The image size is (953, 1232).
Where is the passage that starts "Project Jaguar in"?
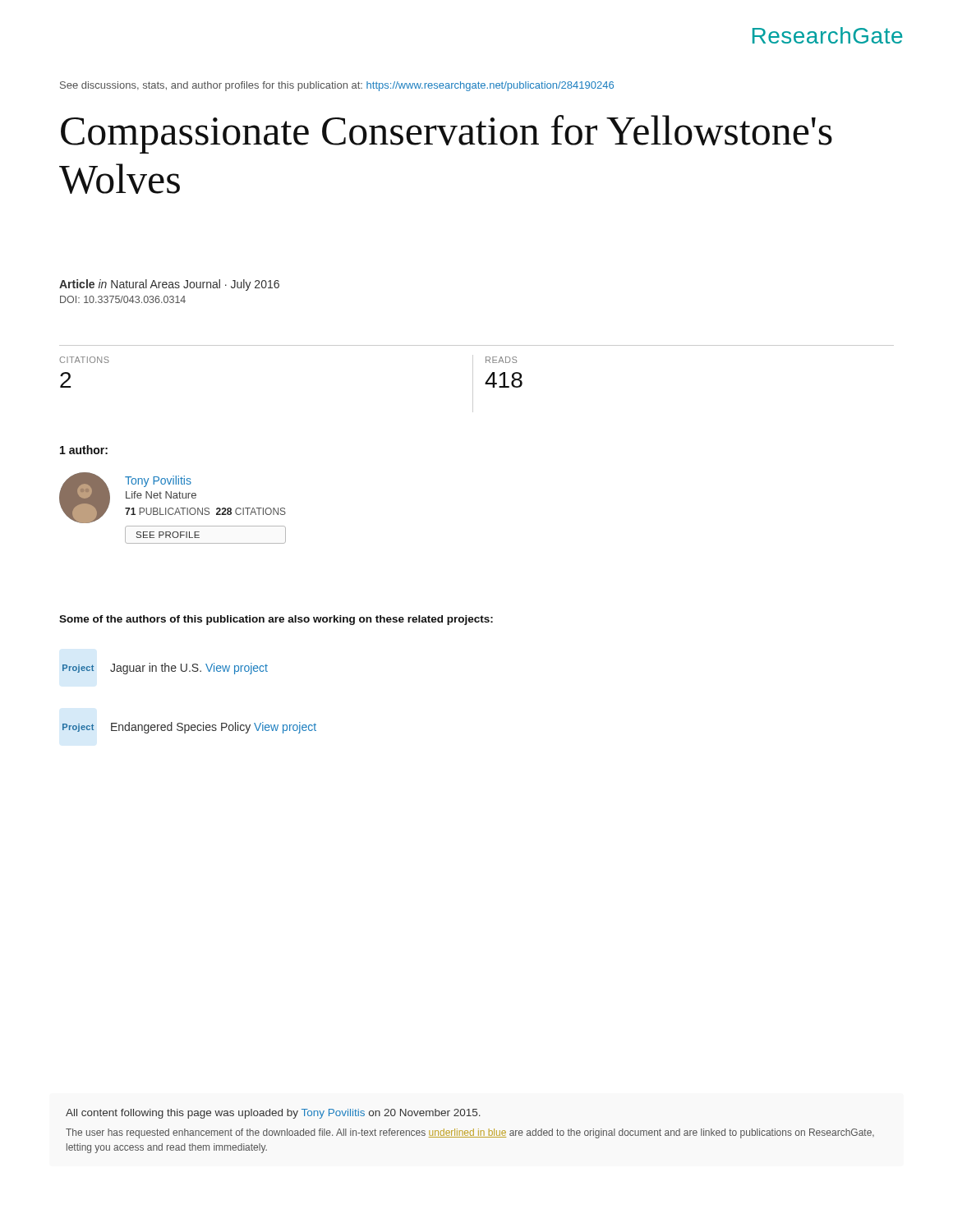[163, 668]
